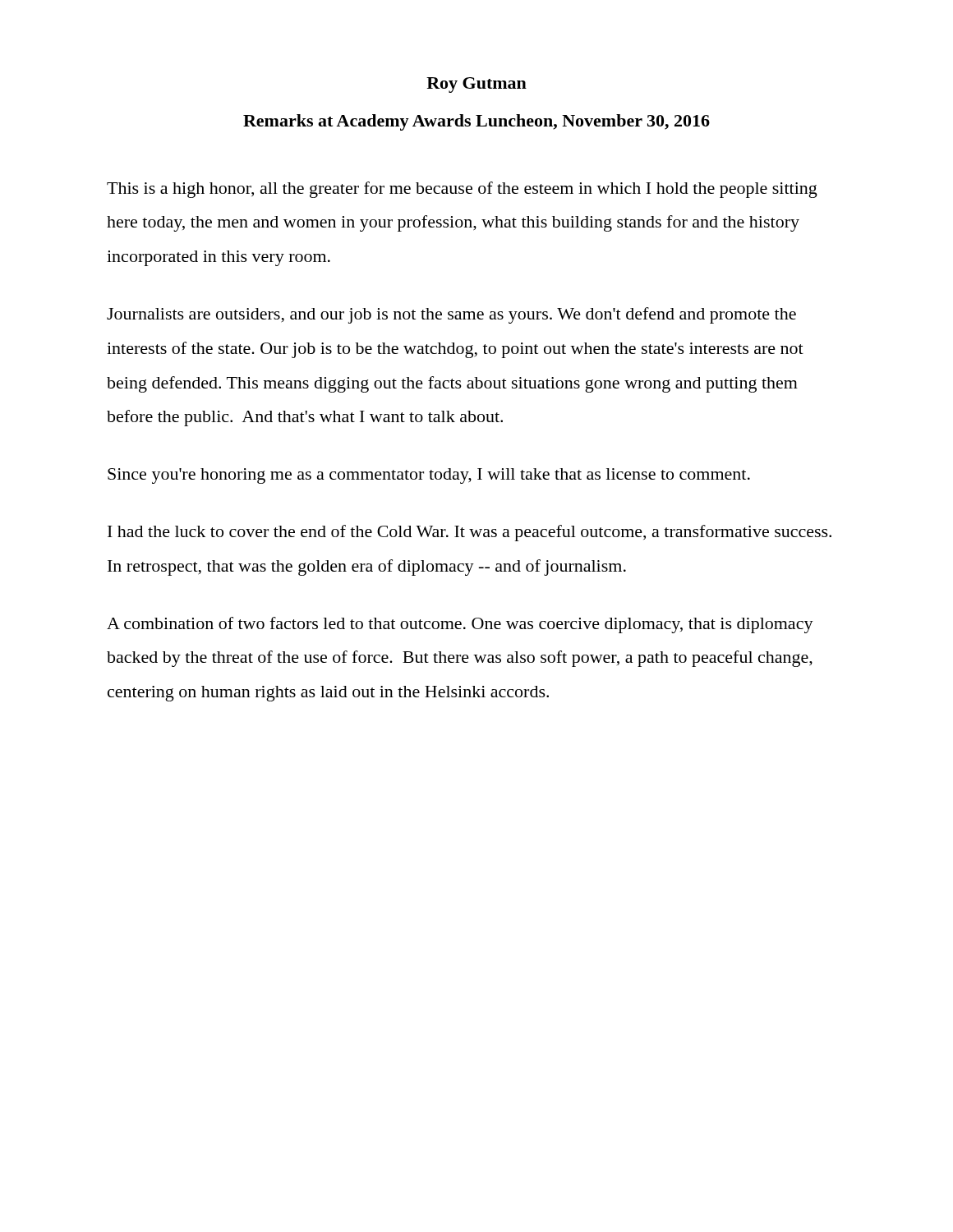Navigate to the element starting "This is a high honor, all the"
The height and width of the screenshot is (1232, 953).
462,222
